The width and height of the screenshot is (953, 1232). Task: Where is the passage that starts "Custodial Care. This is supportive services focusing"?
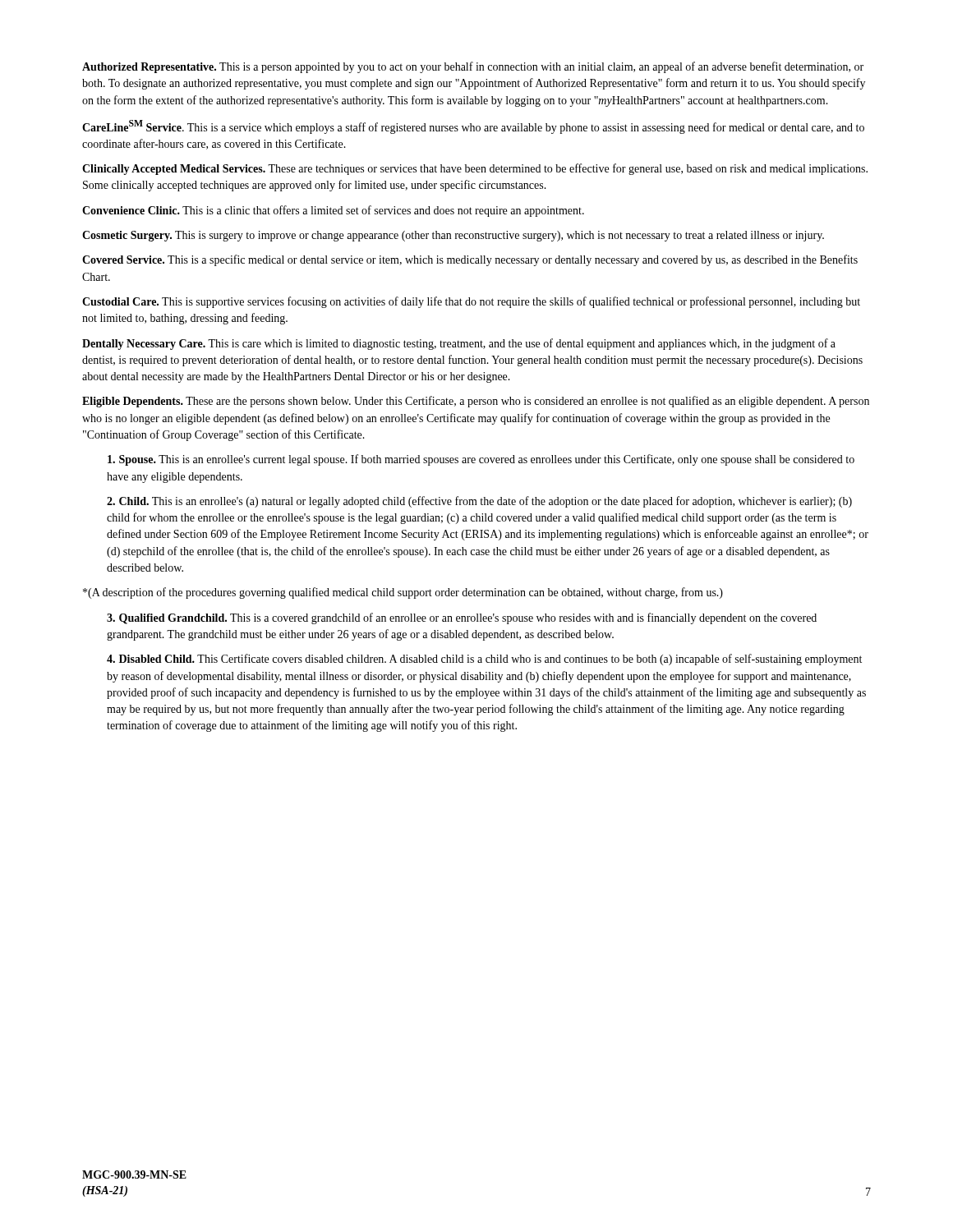pos(476,311)
